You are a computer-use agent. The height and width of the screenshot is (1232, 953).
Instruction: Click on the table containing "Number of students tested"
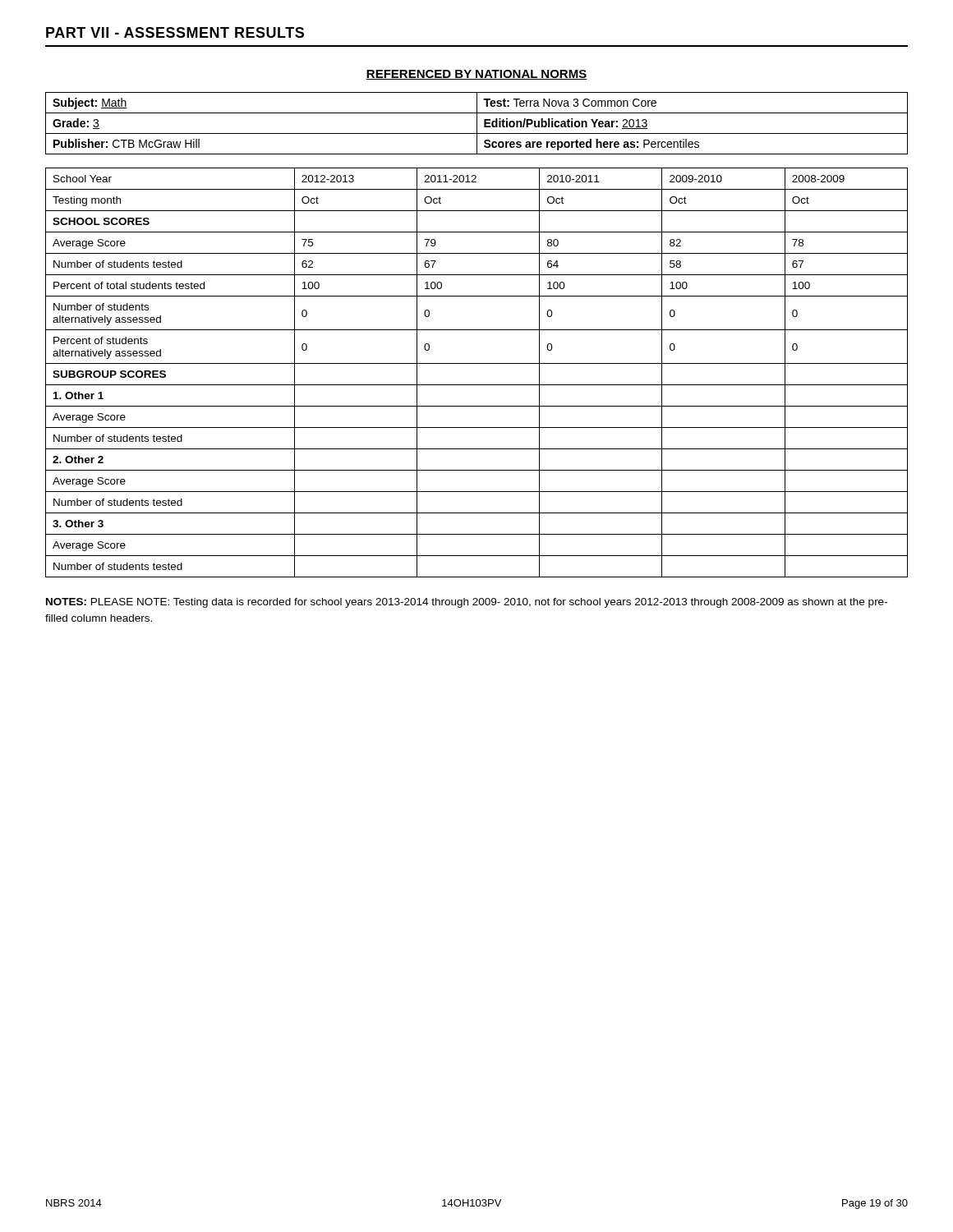(476, 372)
